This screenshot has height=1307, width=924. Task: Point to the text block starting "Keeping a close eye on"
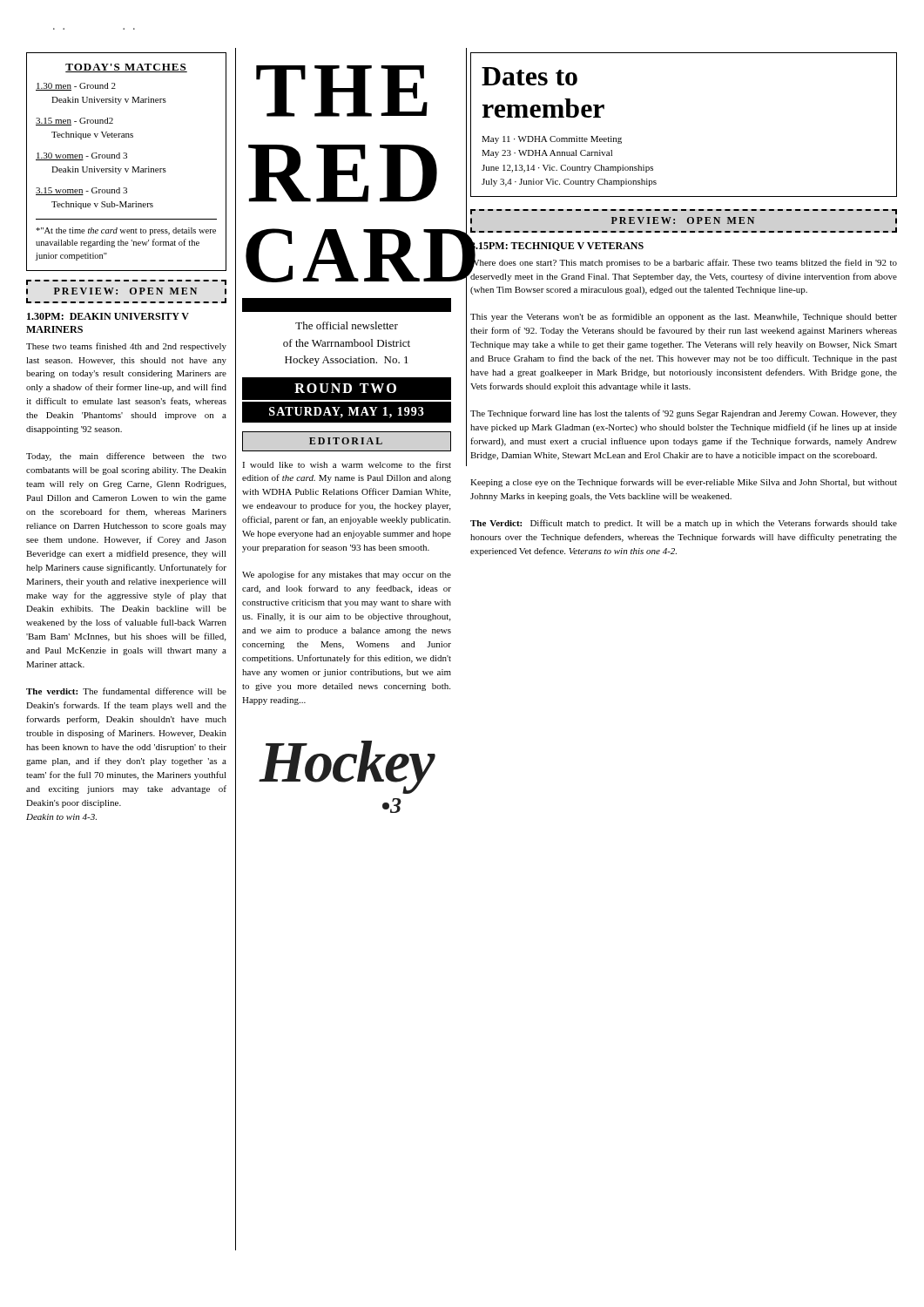(684, 489)
